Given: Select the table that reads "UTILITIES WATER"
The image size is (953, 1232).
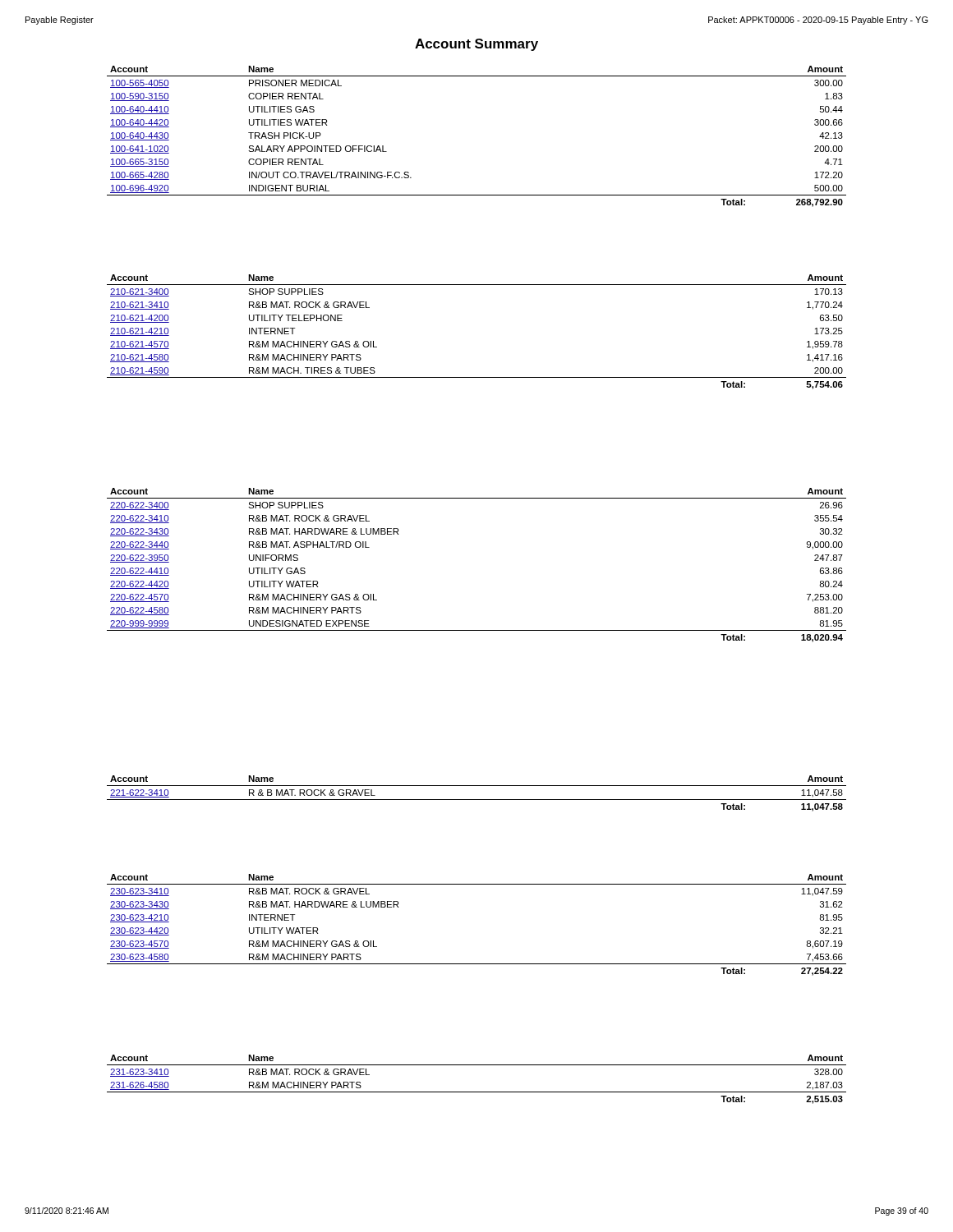Looking at the screenshot, I should [x=476, y=136].
